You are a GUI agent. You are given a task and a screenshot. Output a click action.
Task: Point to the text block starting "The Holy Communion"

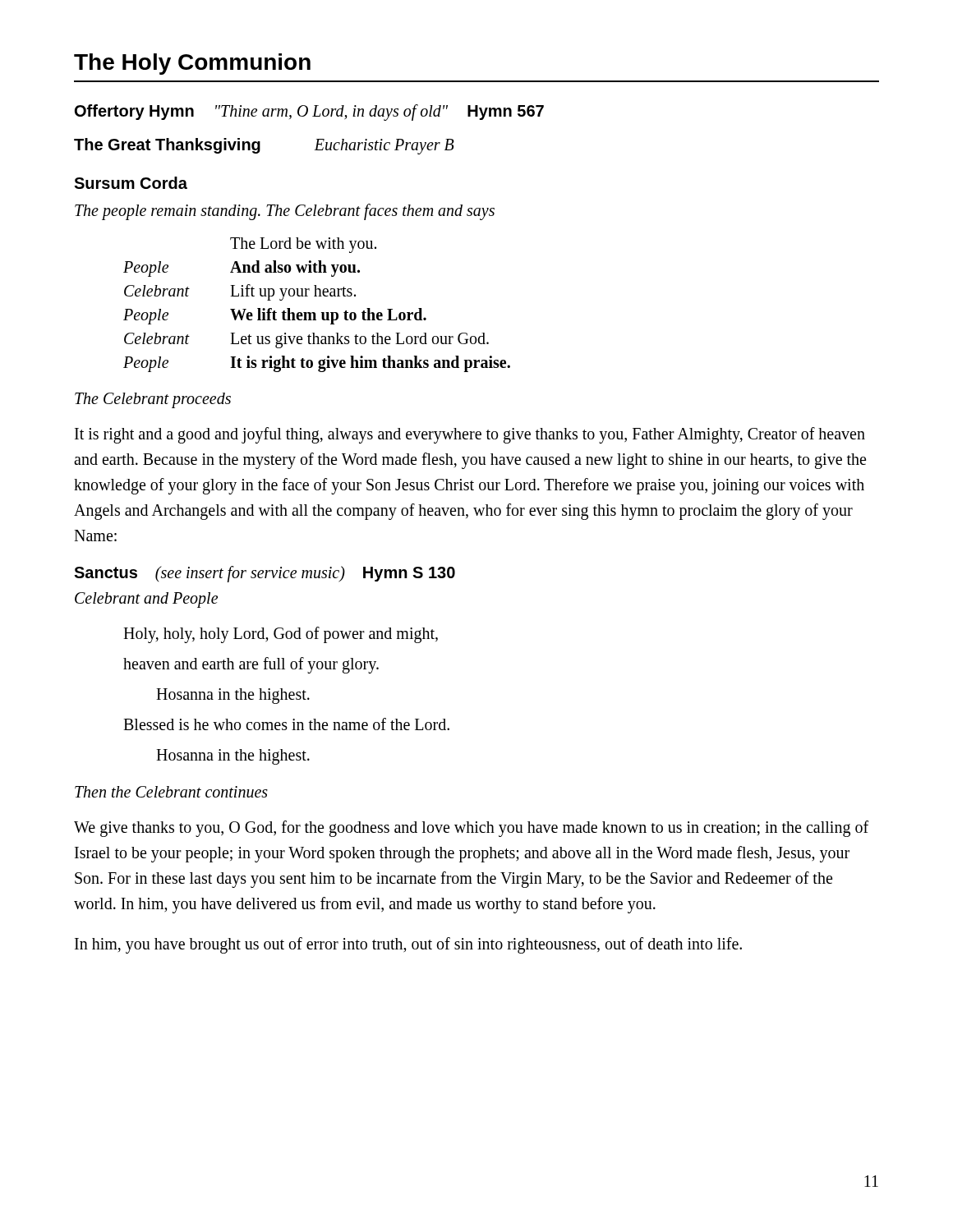coord(192,64)
